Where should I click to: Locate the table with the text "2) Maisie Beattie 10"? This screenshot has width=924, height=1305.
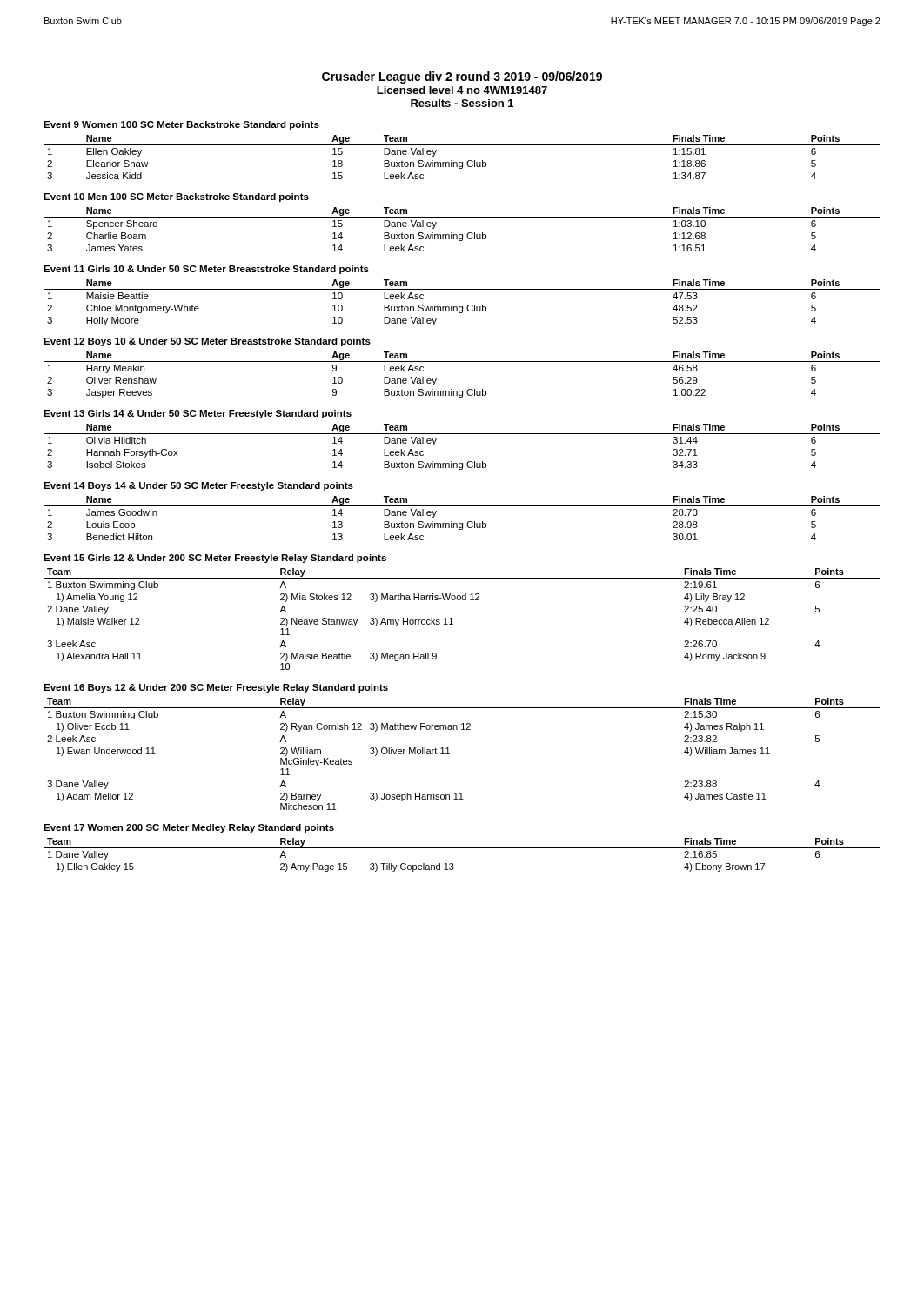(x=462, y=619)
